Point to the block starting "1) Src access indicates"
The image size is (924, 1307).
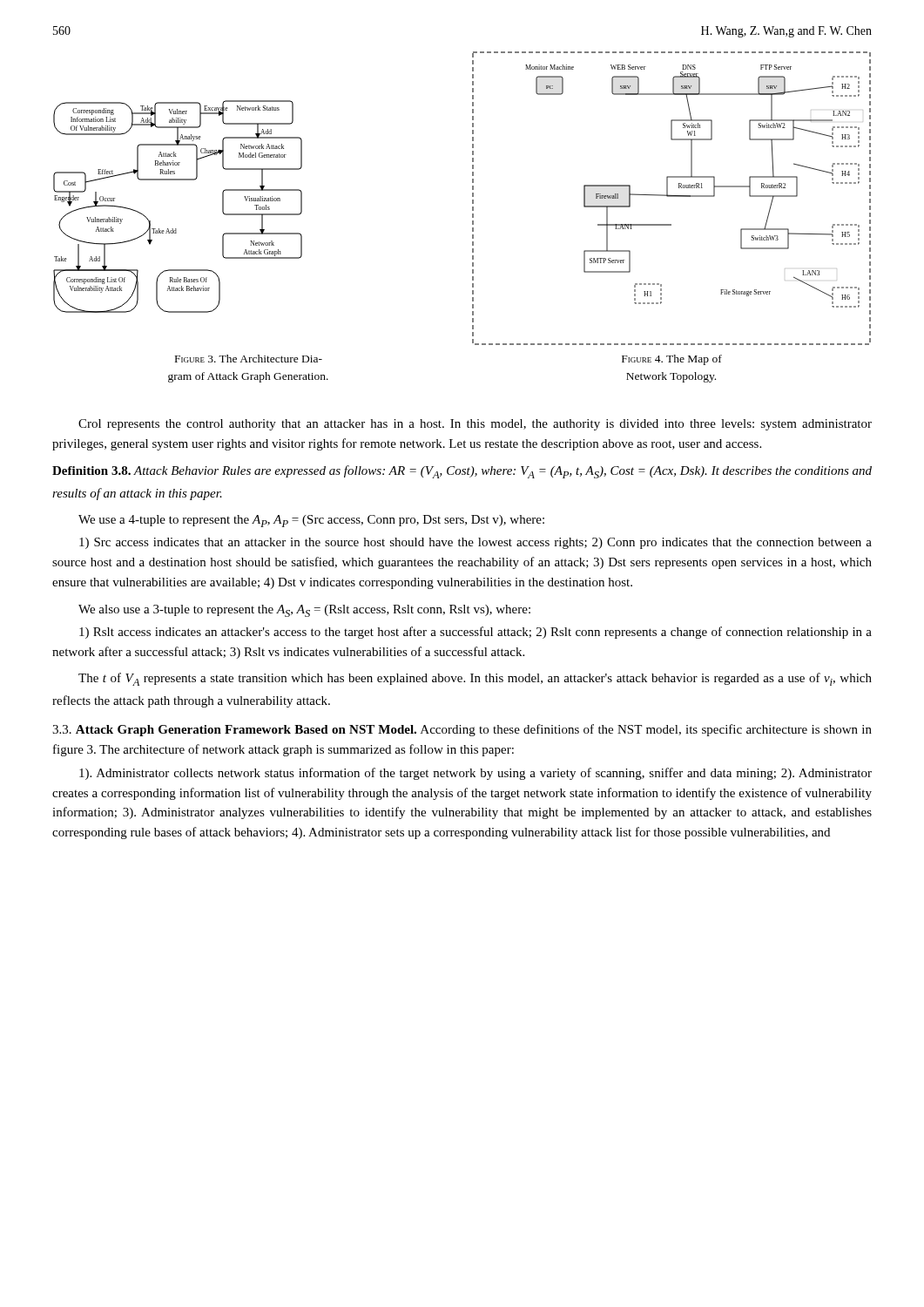click(x=462, y=562)
